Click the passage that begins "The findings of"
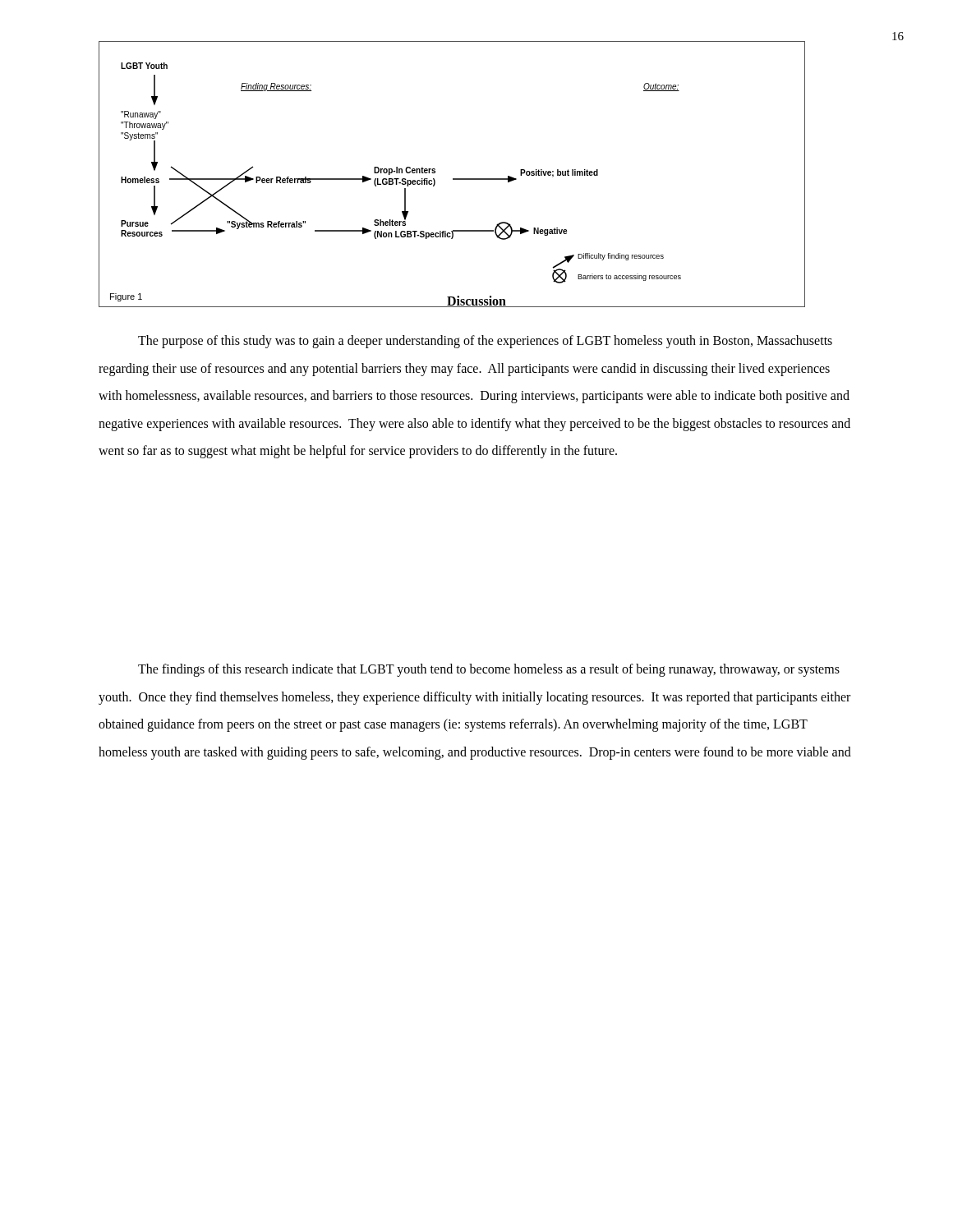953x1232 pixels. click(476, 711)
